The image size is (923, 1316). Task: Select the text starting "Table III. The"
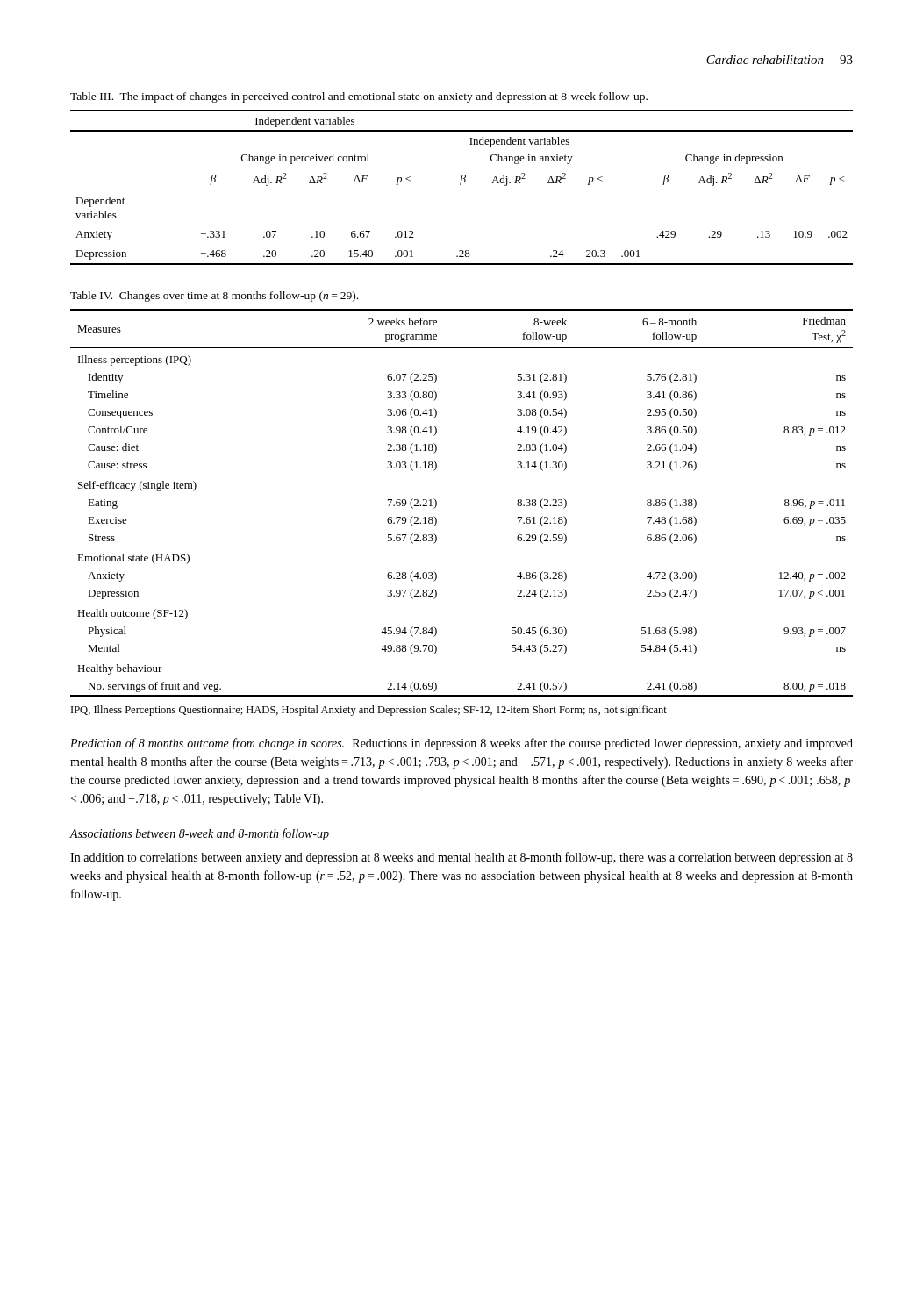(359, 96)
